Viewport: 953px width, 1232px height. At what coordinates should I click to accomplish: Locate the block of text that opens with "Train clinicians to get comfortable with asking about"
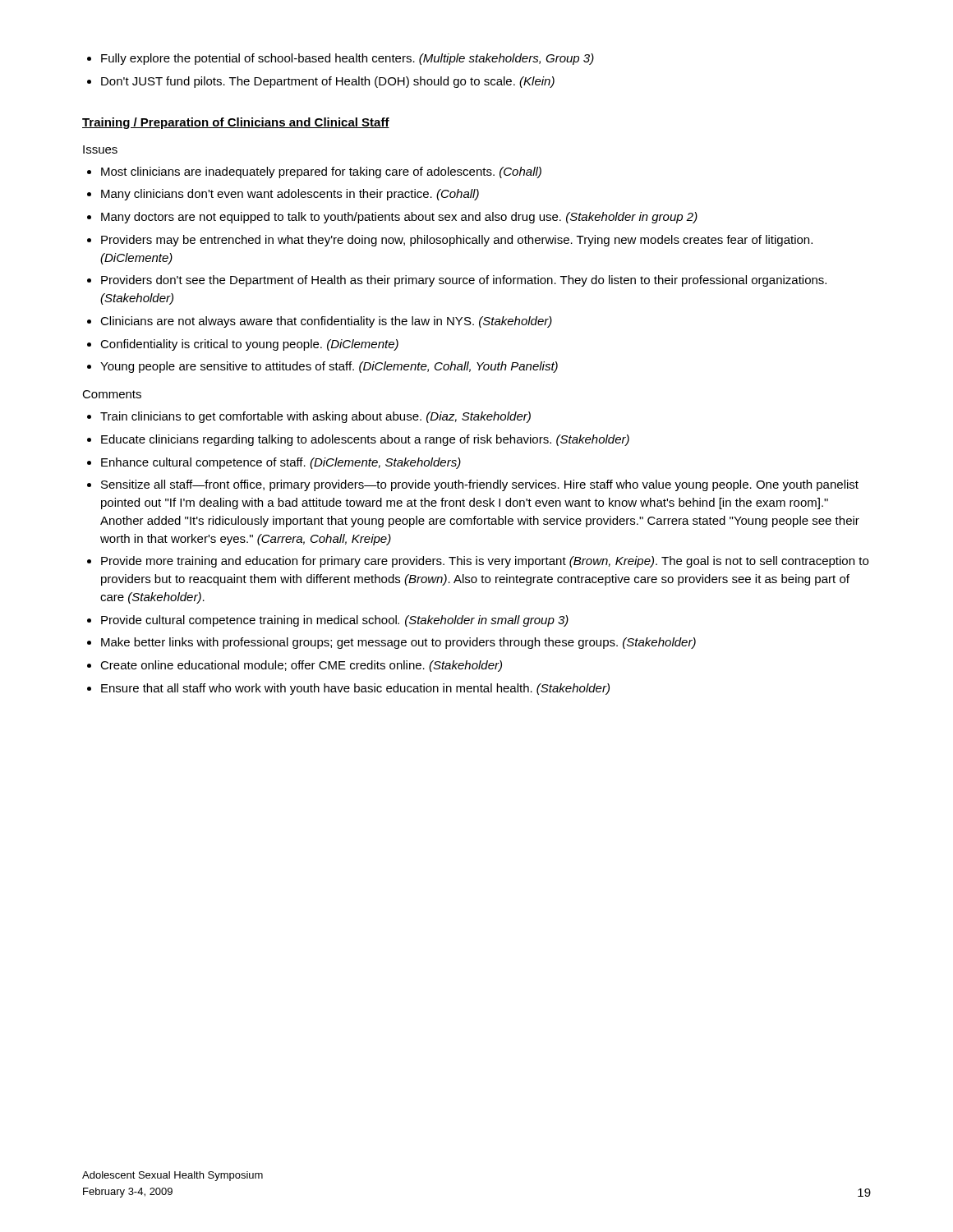point(316,416)
